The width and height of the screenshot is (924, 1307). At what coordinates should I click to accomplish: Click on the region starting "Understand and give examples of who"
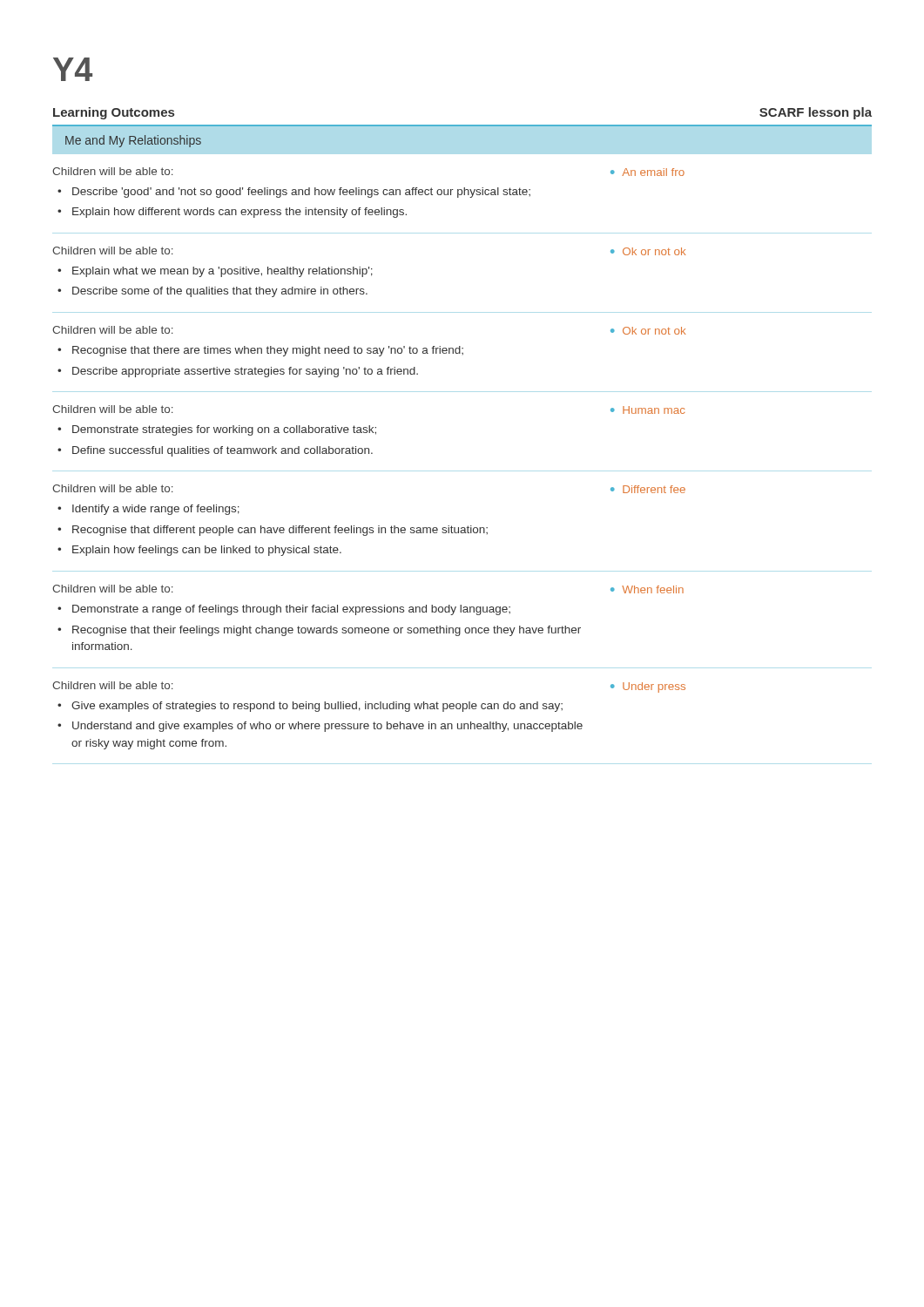327,734
